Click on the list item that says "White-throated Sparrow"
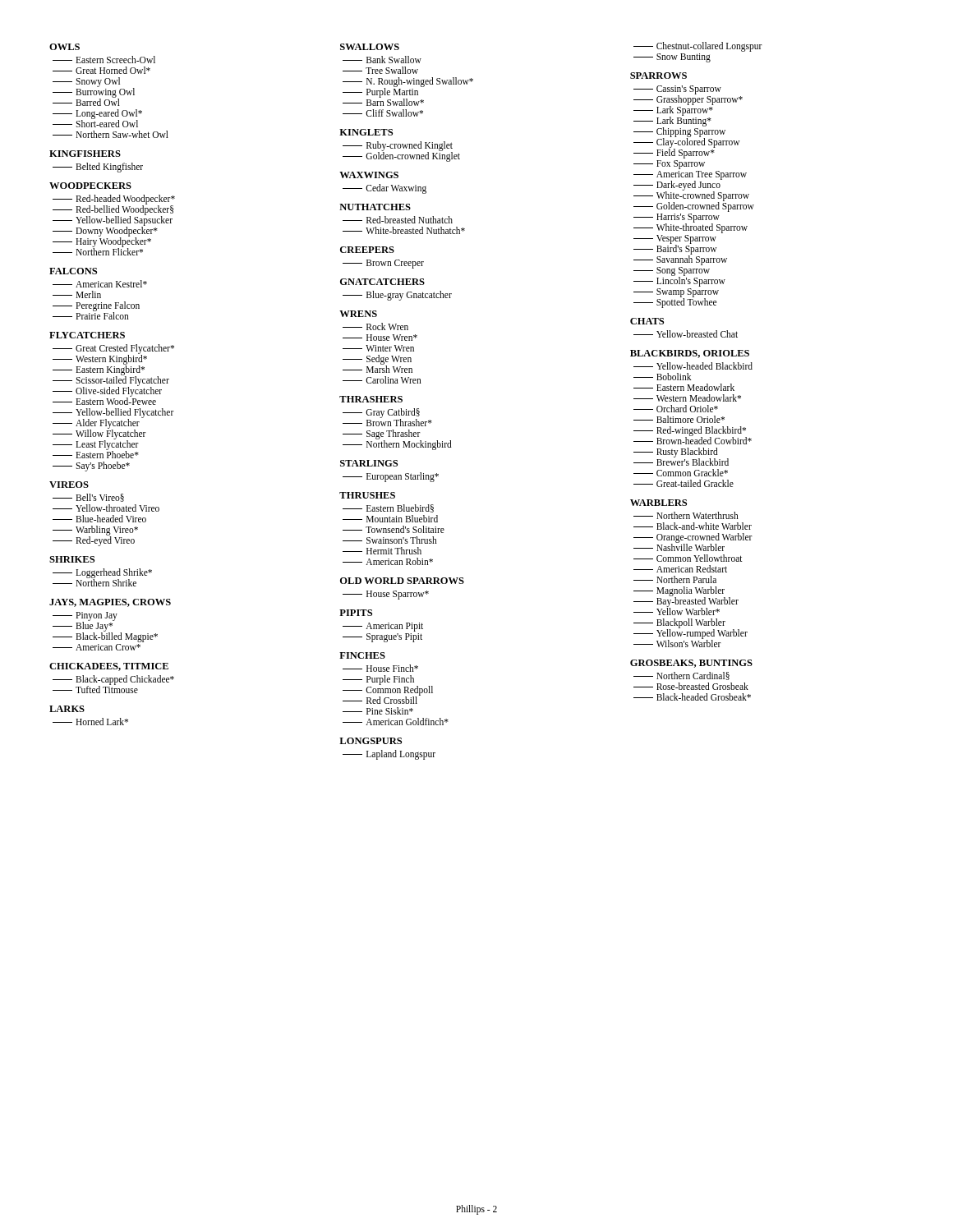Screen dimensions: 1232x953 (x=690, y=228)
